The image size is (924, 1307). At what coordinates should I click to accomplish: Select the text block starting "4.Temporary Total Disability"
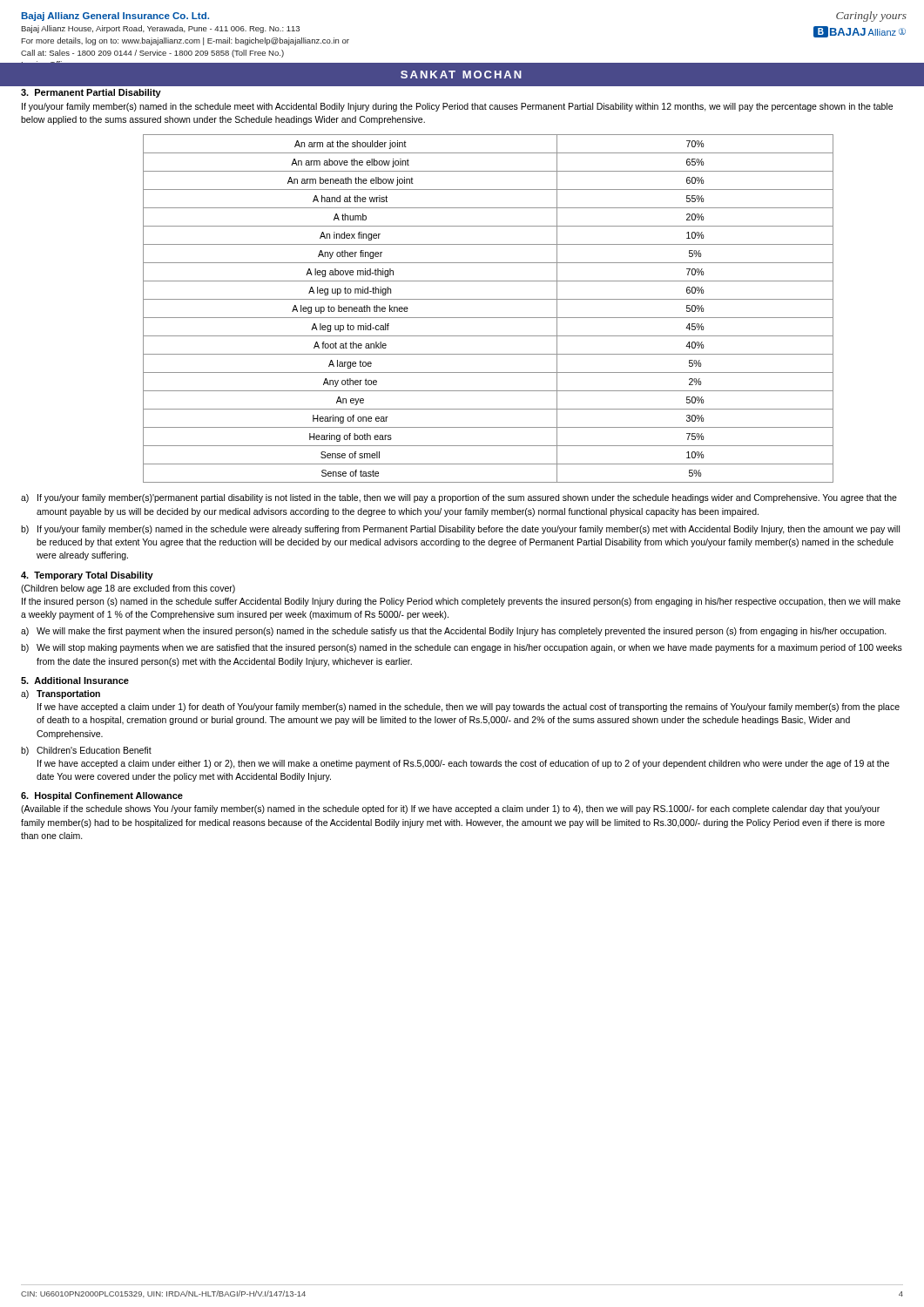(x=87, y=575)
